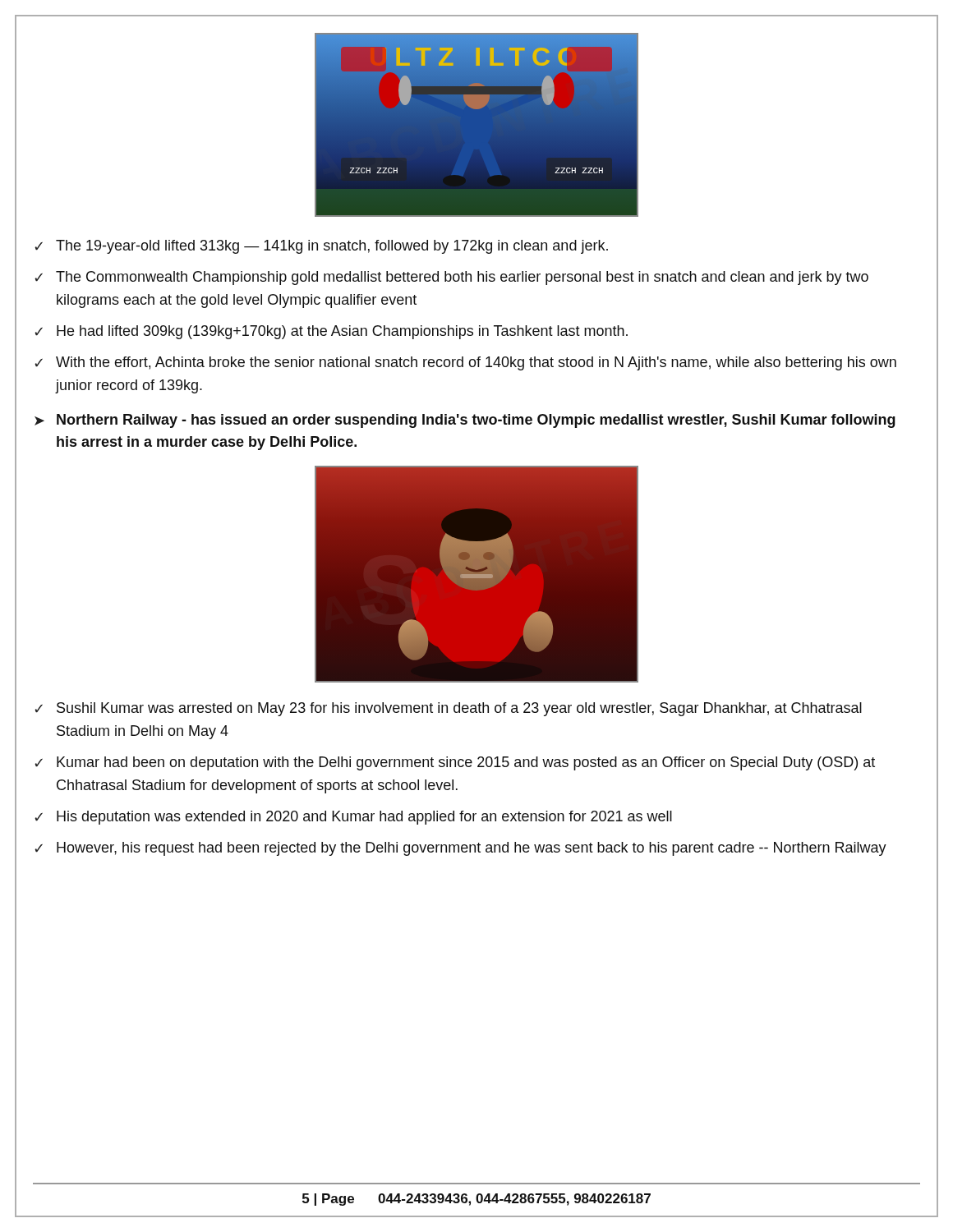Locate the block of text that opens with "✓ His deputation was"
Image resolution: width=953 pixels, height=1232 pixels.
476,817
